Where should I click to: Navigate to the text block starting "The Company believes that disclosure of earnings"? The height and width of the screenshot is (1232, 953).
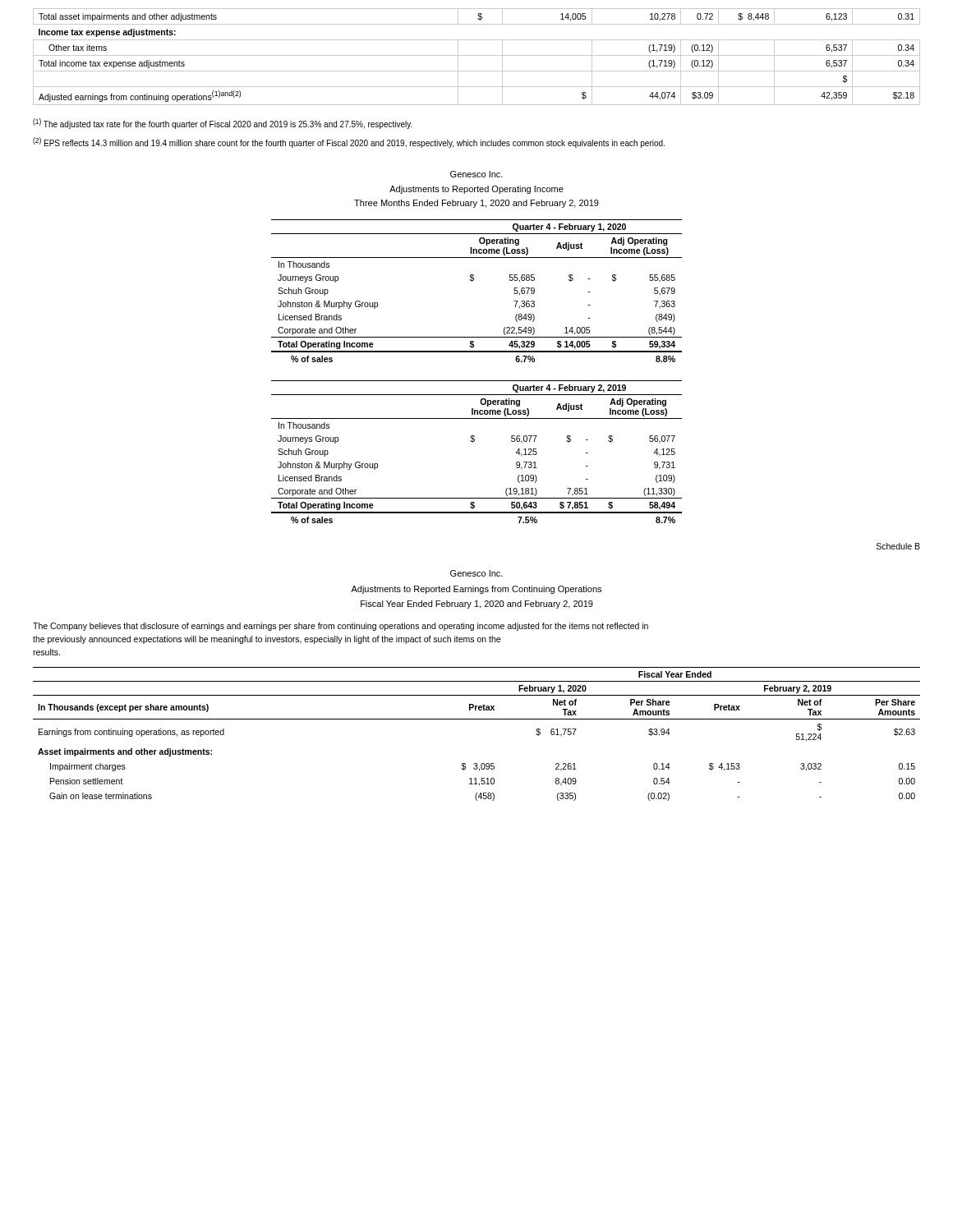point(341,639)
